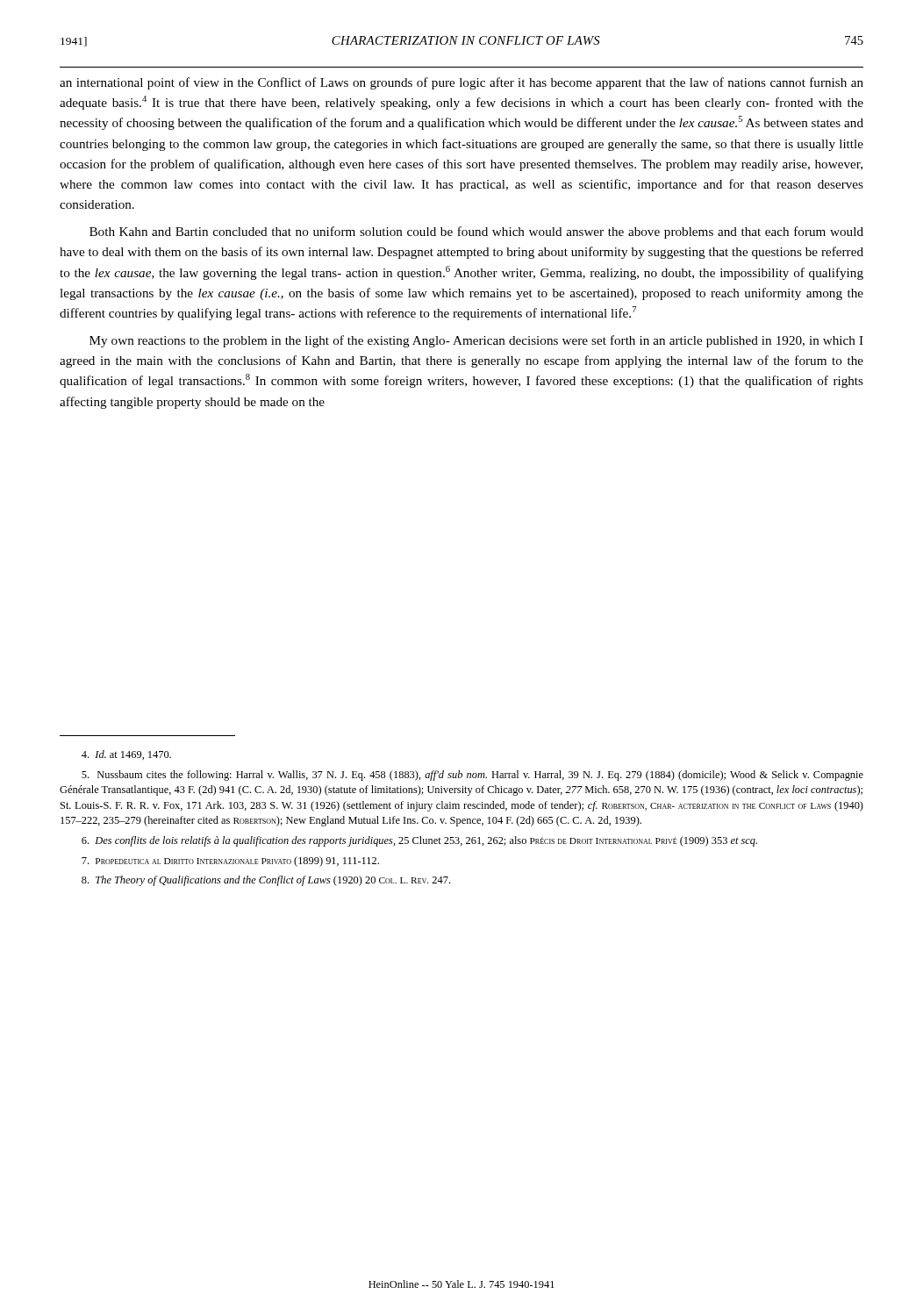
Task: Point to the block beginning "Id. at 1469, 1470. 5. Nussbaum cites the"
Action: [x=462, y=818]
